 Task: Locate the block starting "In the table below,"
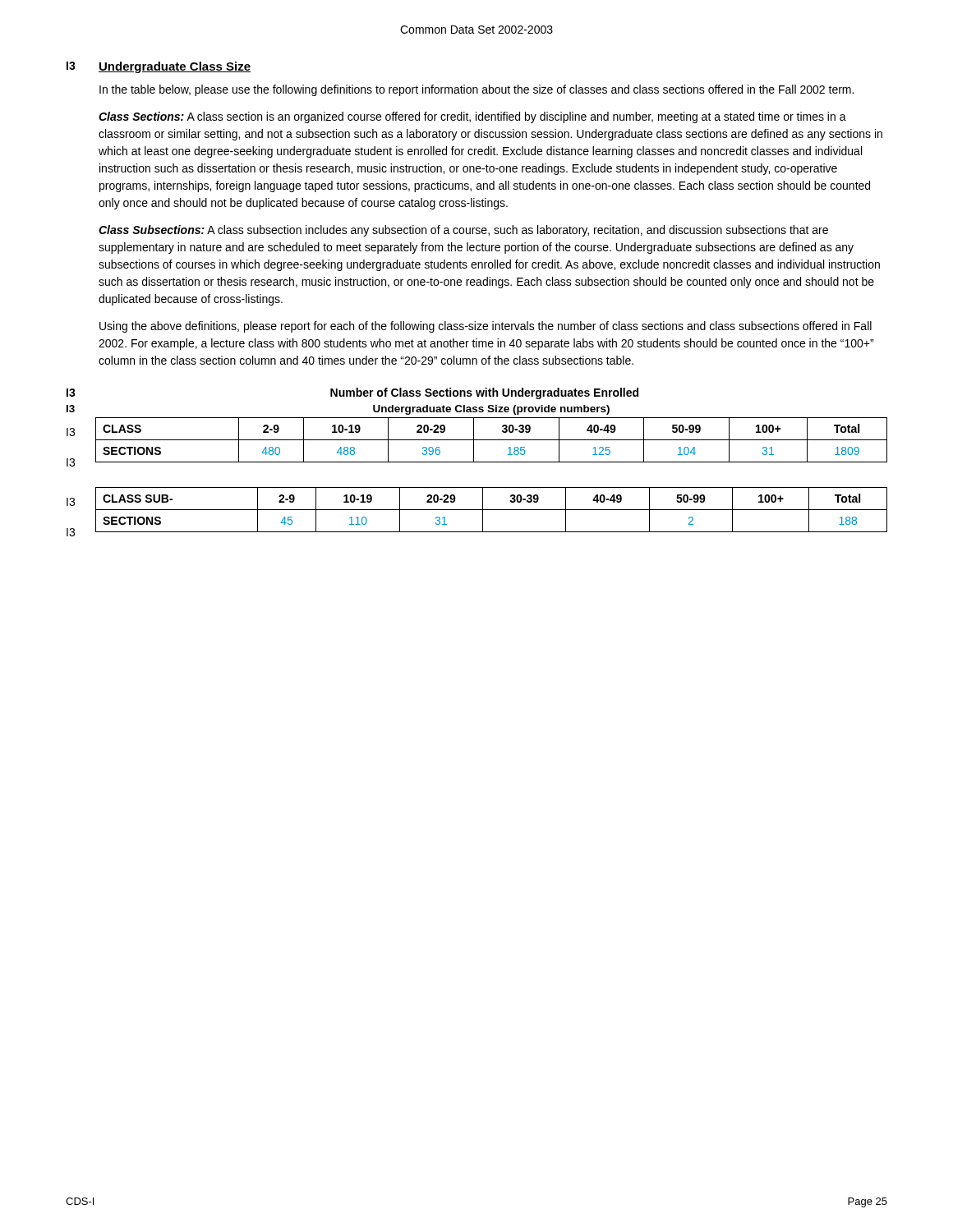point(477,90)
